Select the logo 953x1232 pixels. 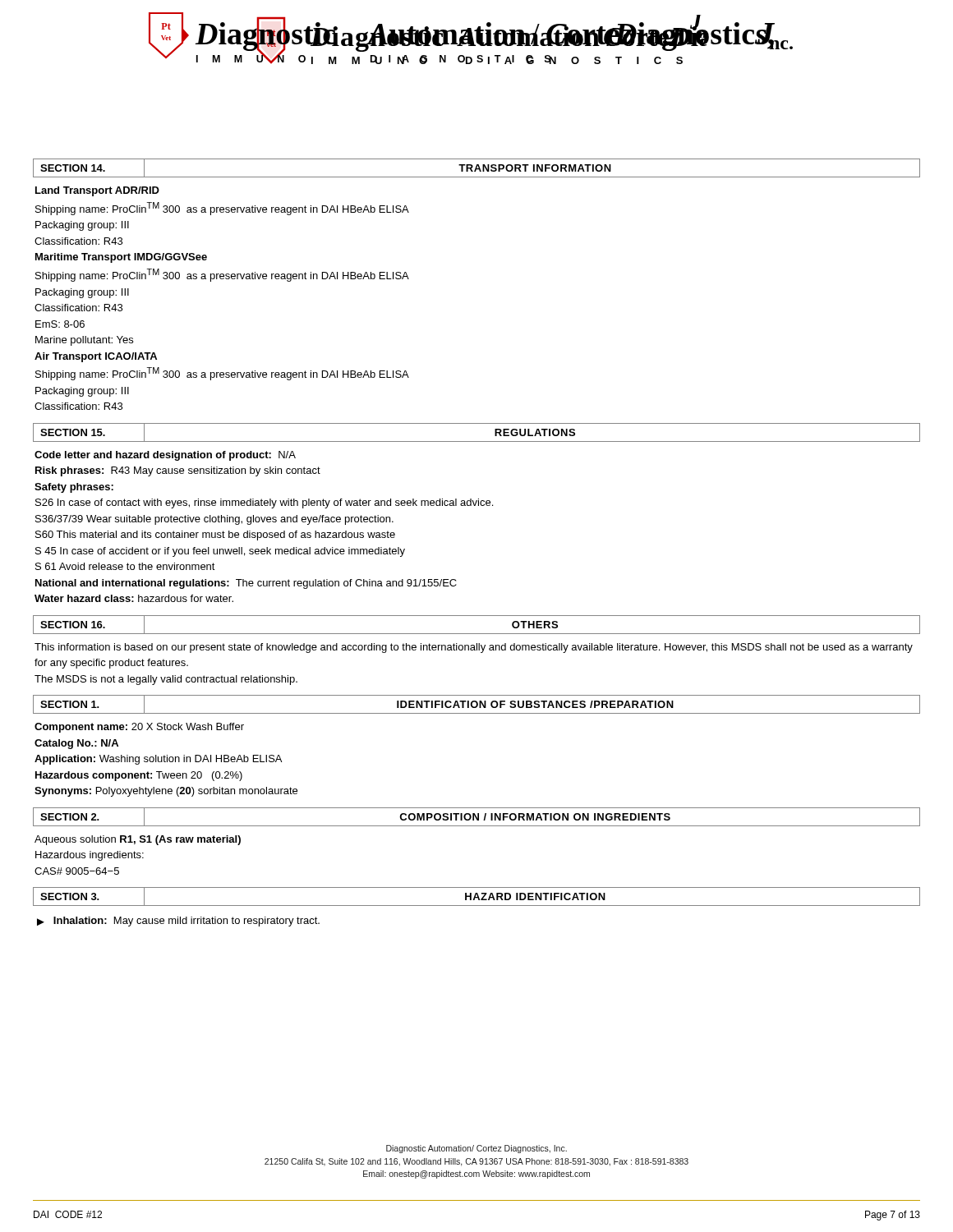click(476, 42)
